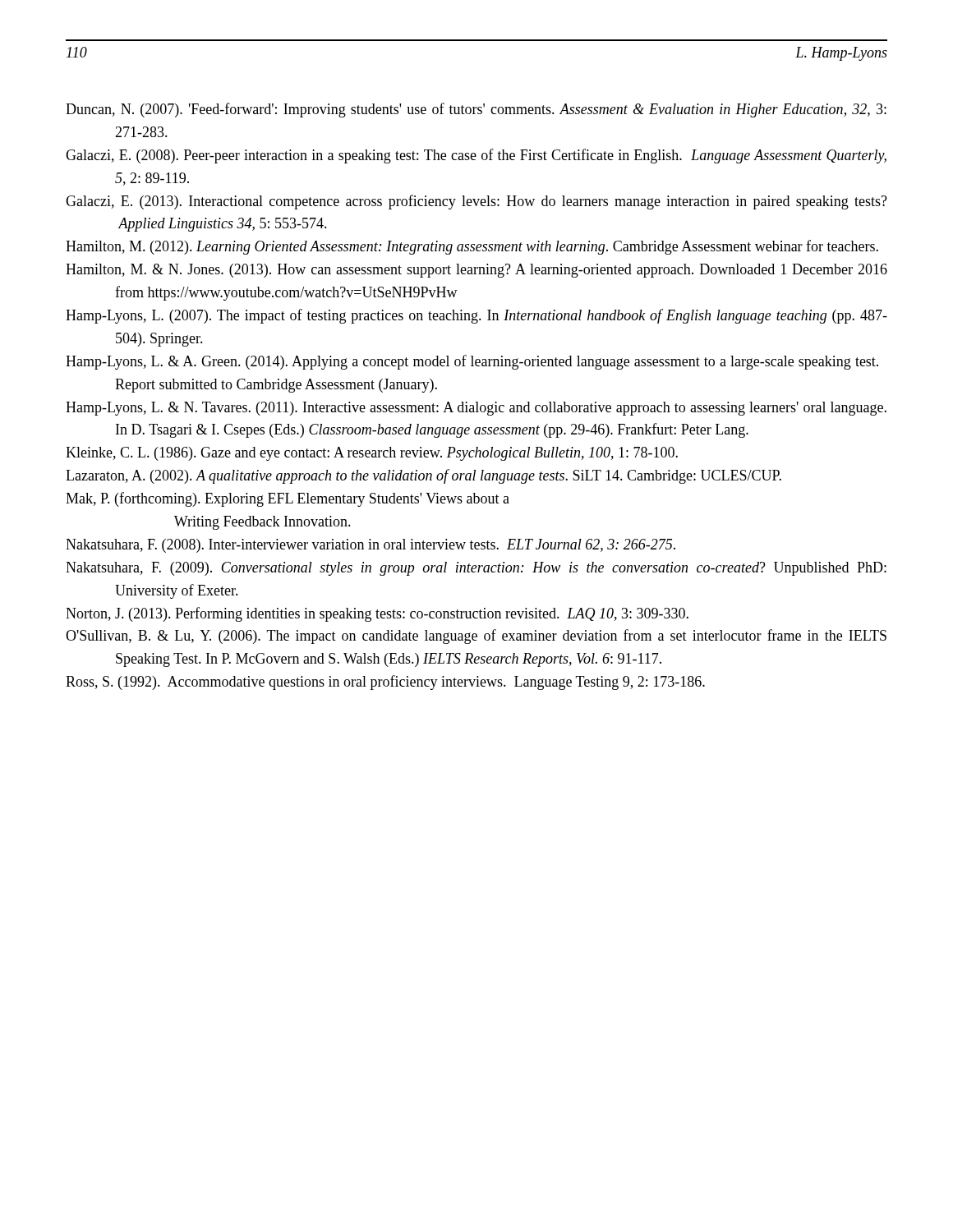
Task: Find the text starting "O'Sullivan, B. &"
Action: [x=476, y=648]
